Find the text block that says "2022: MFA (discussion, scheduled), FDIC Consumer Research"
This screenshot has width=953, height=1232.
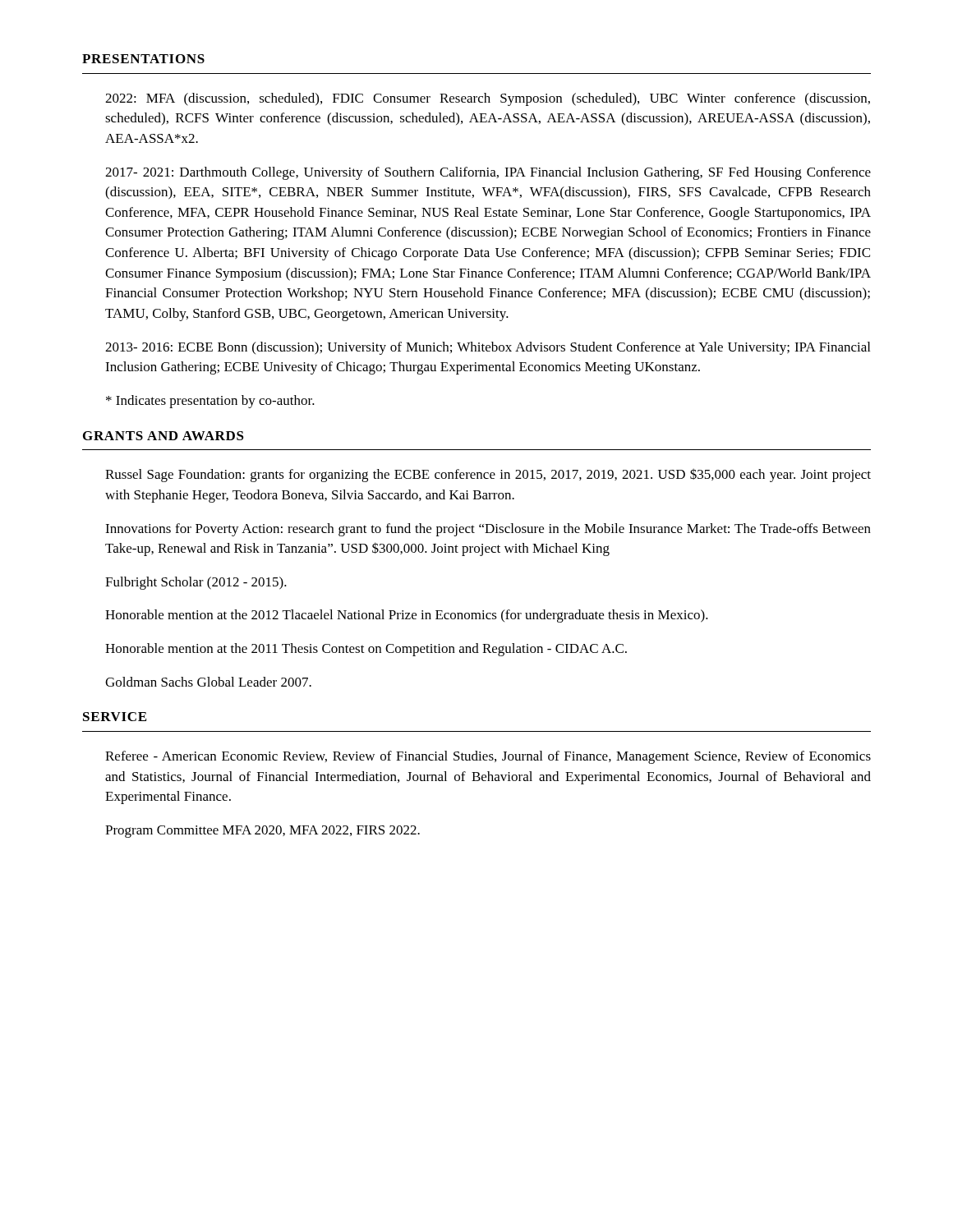tap(488, 118)
